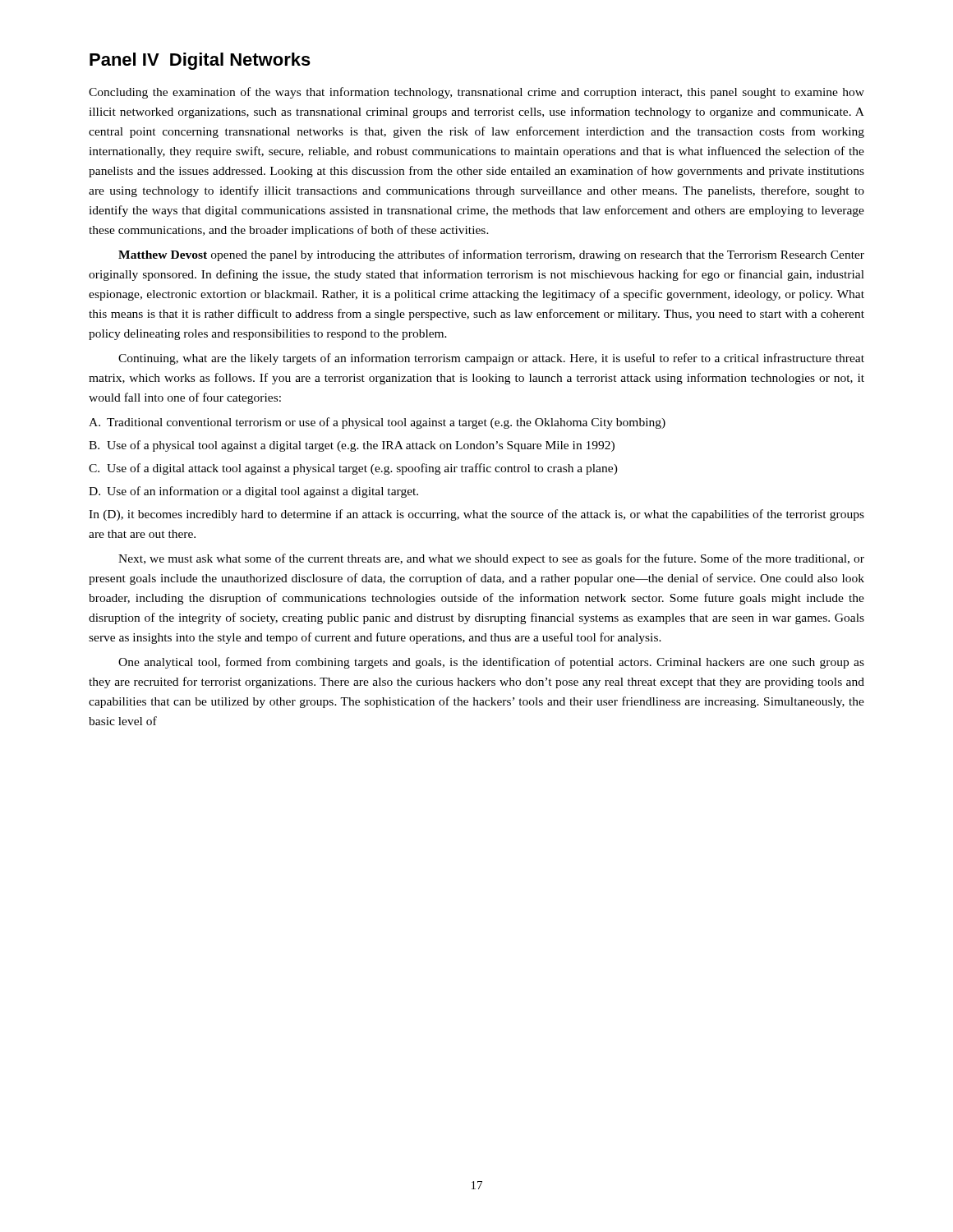Locate the block starting "In (D), it becomes"
The height and width of the screenshot is (1232, 953).
coord(476,524)
